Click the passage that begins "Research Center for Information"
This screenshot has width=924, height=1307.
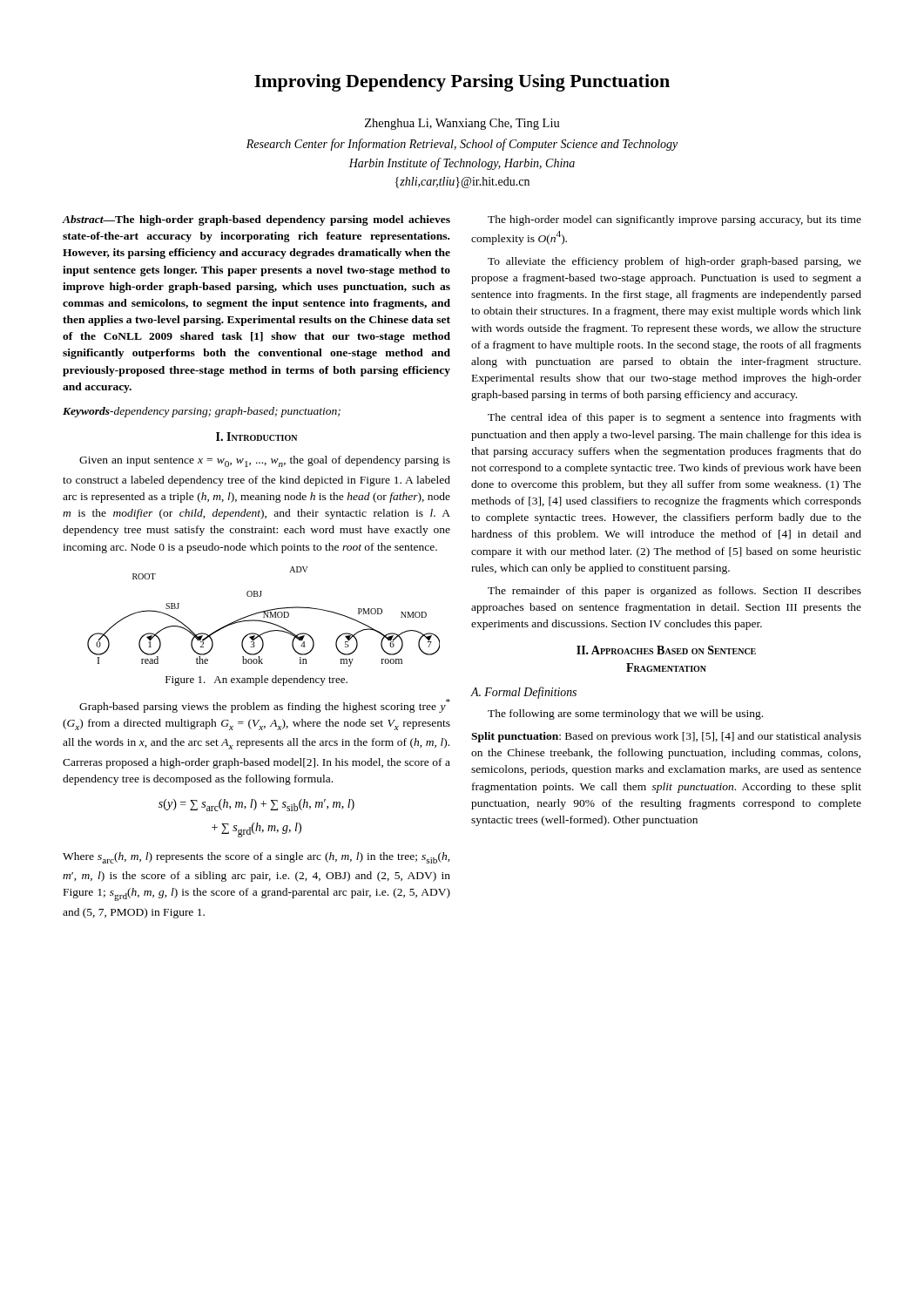[x=462, y=163]
